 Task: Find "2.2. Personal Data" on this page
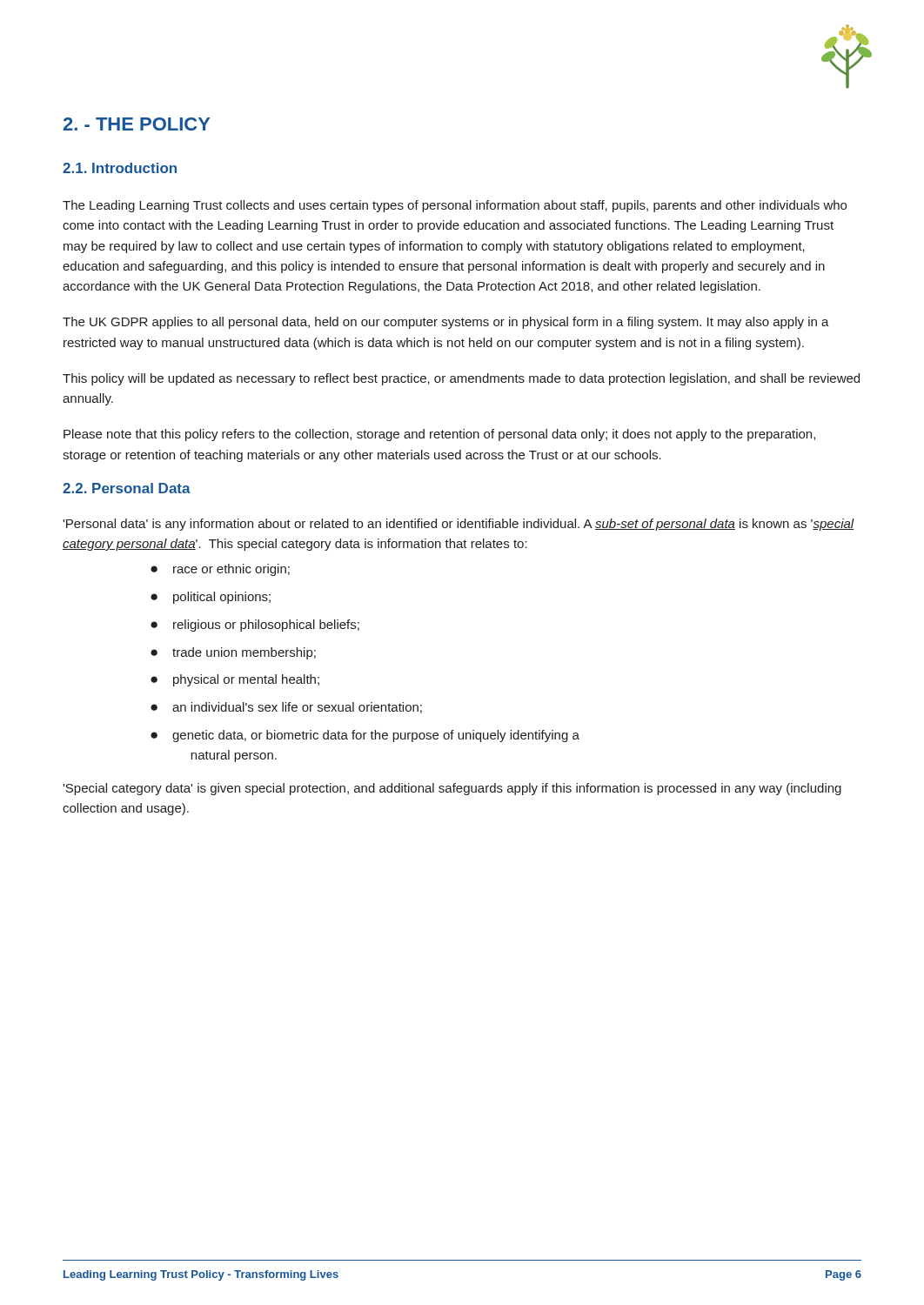[127, 488]
